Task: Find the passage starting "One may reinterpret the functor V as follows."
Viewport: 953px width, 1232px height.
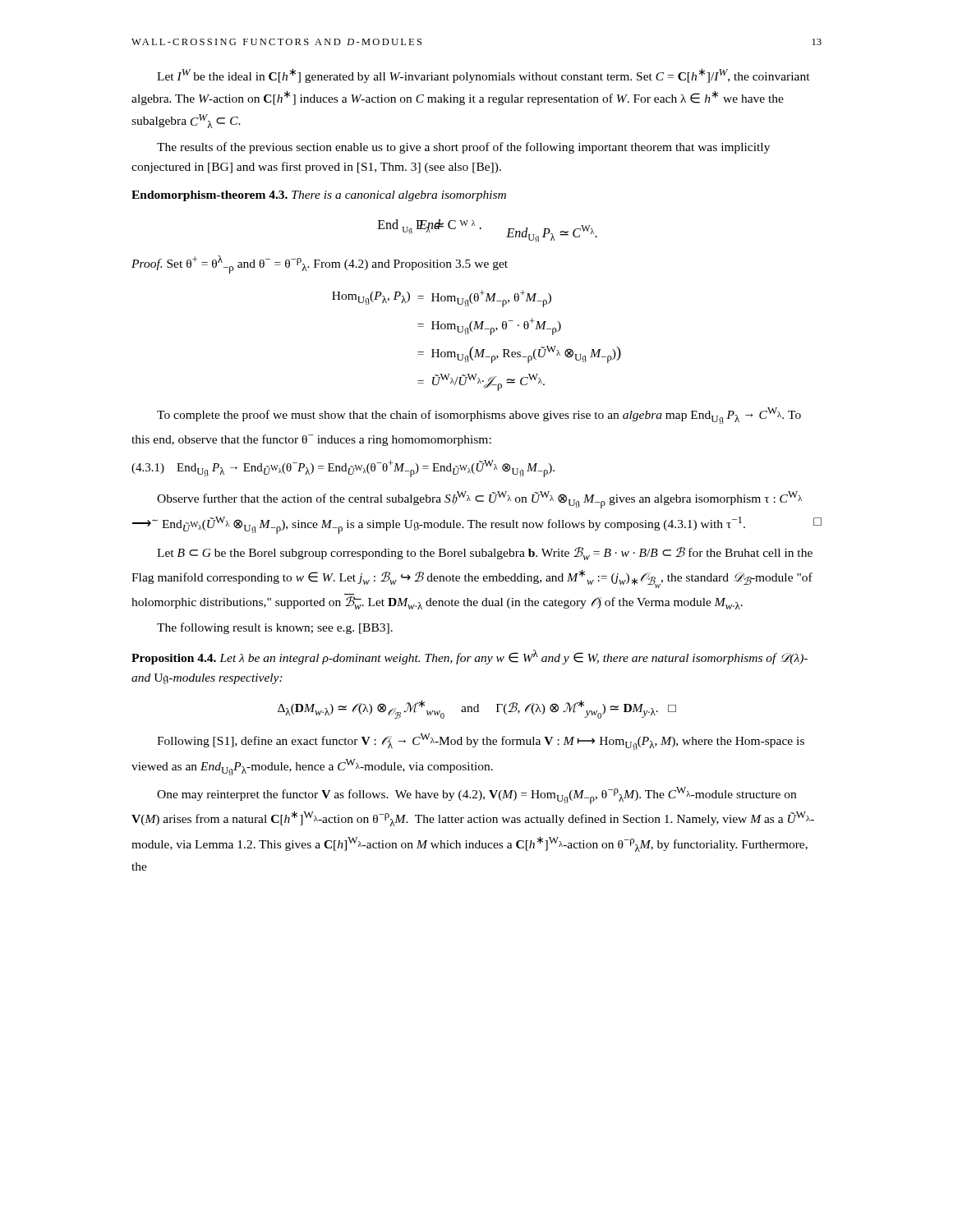Action: [x=476, y=829]
